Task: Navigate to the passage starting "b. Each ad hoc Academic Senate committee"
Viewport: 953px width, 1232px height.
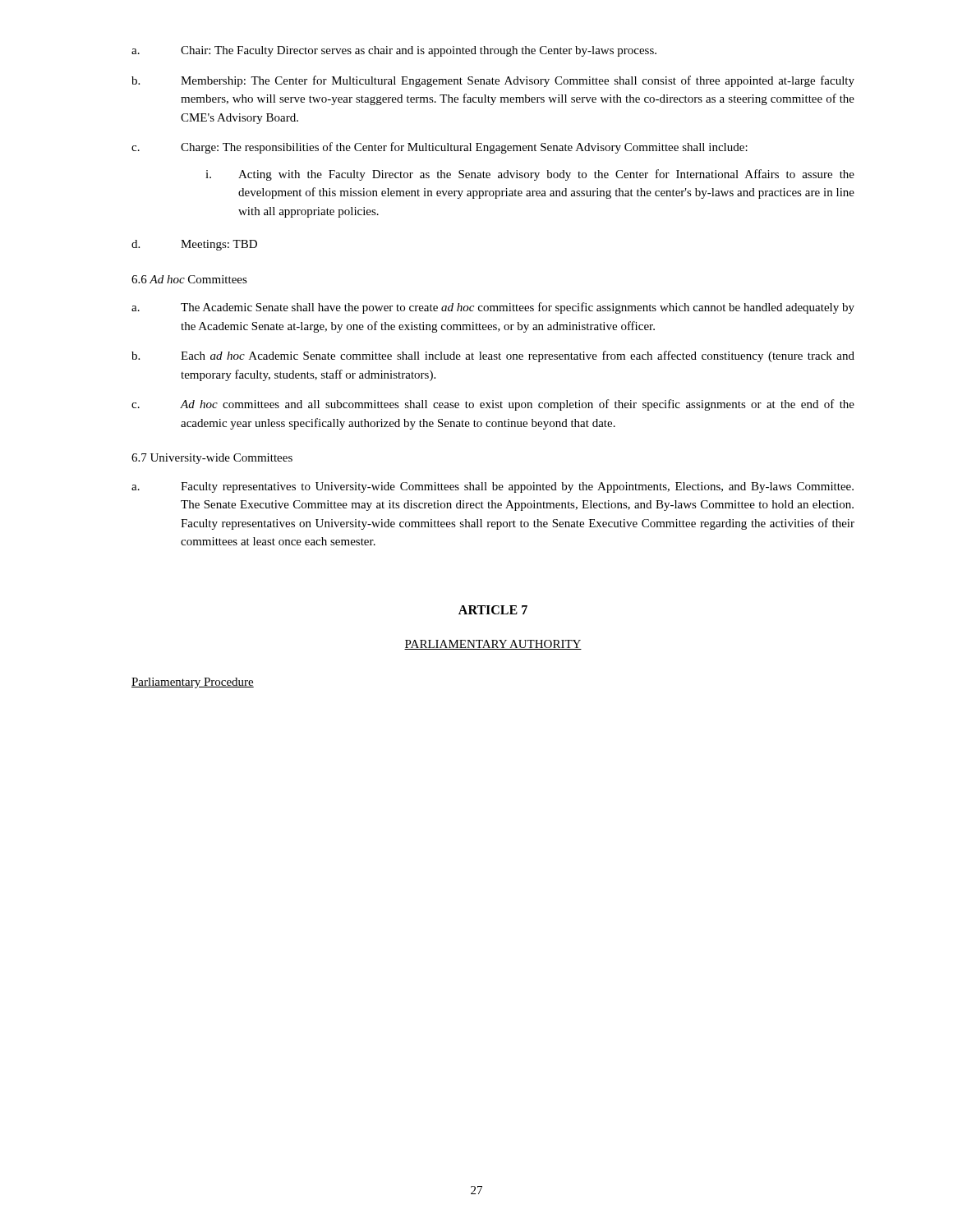Action: (493, 365)
